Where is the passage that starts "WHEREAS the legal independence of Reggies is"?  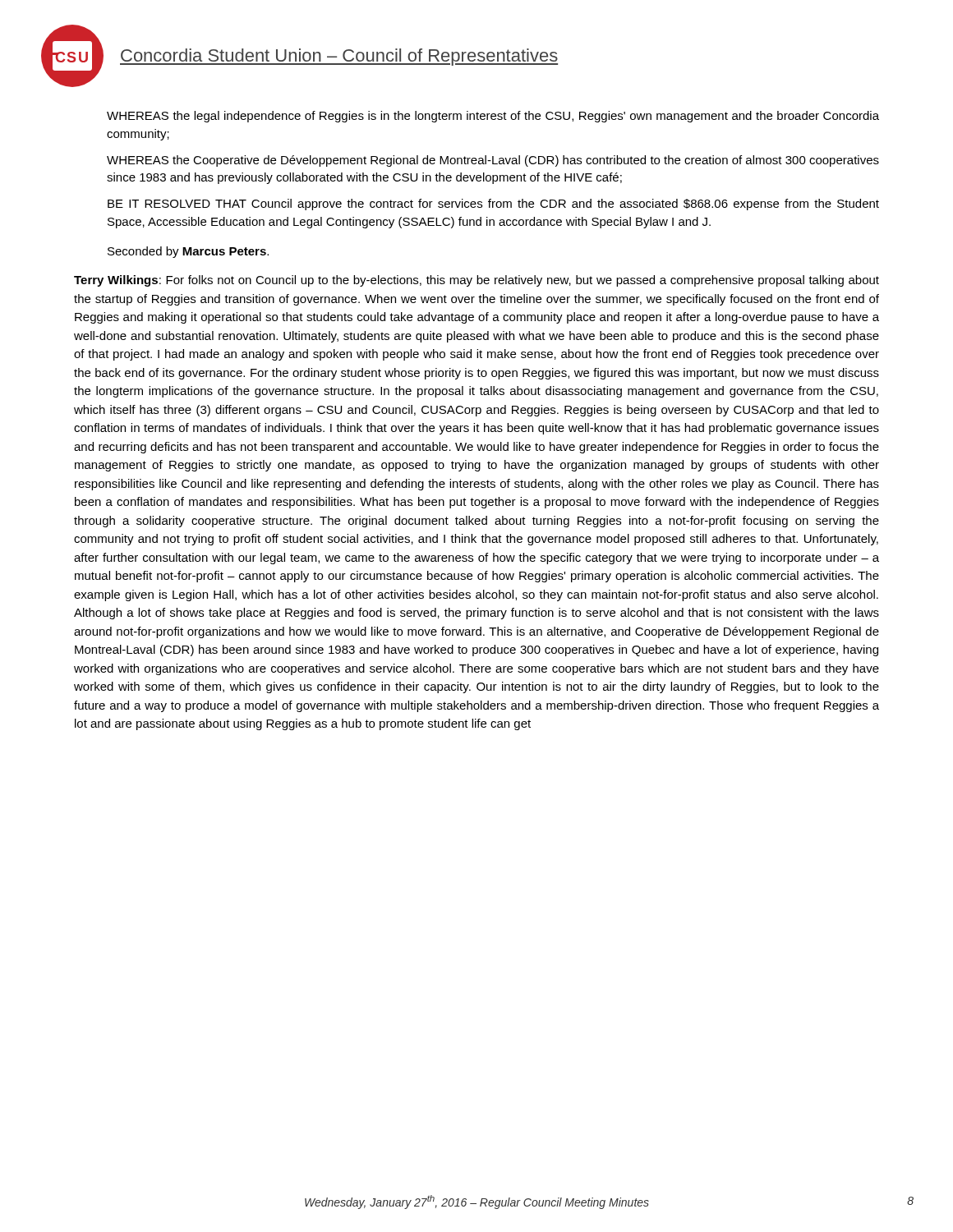493,124
